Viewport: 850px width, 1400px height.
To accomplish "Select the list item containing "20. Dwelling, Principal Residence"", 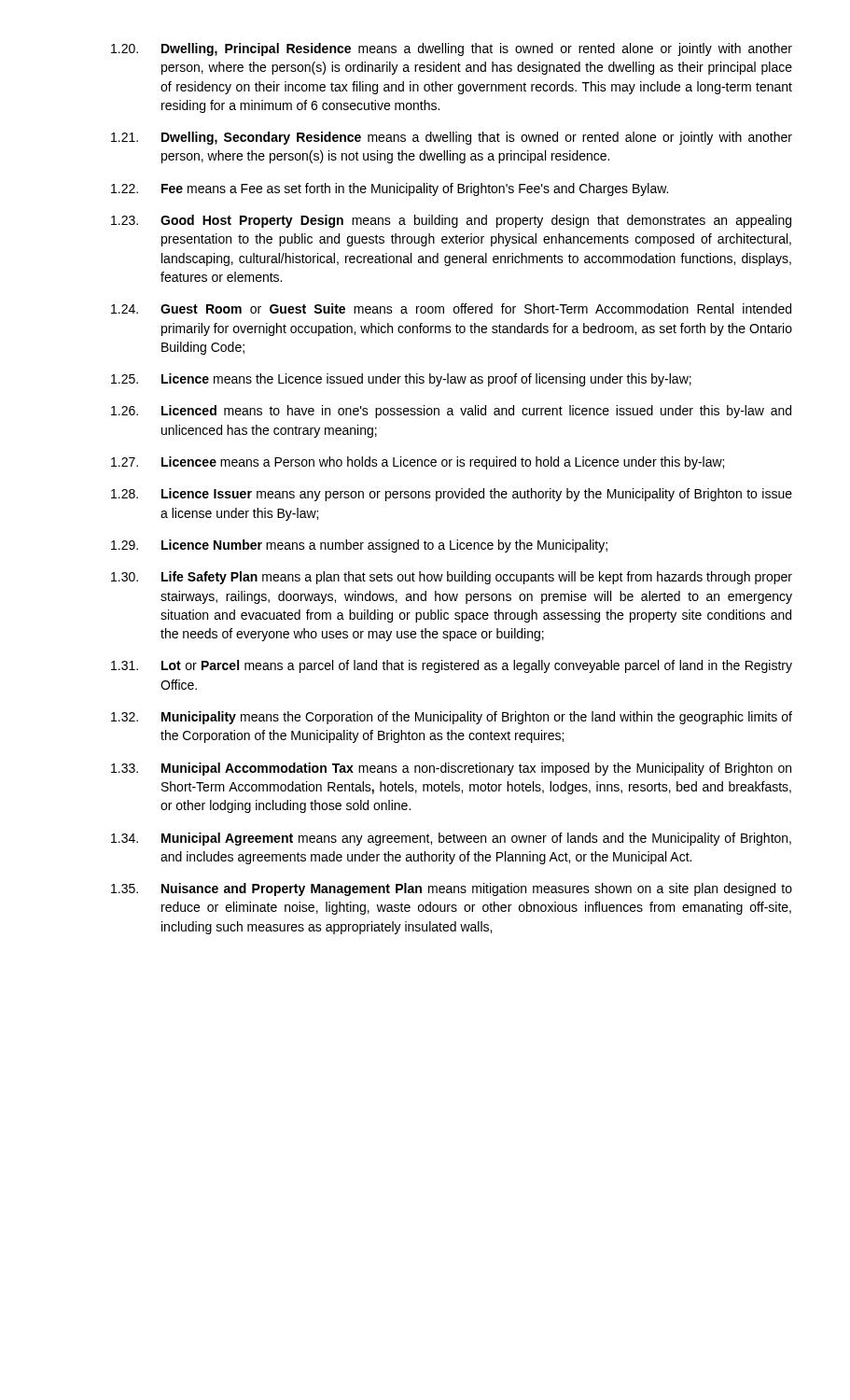I will [451, 77].
